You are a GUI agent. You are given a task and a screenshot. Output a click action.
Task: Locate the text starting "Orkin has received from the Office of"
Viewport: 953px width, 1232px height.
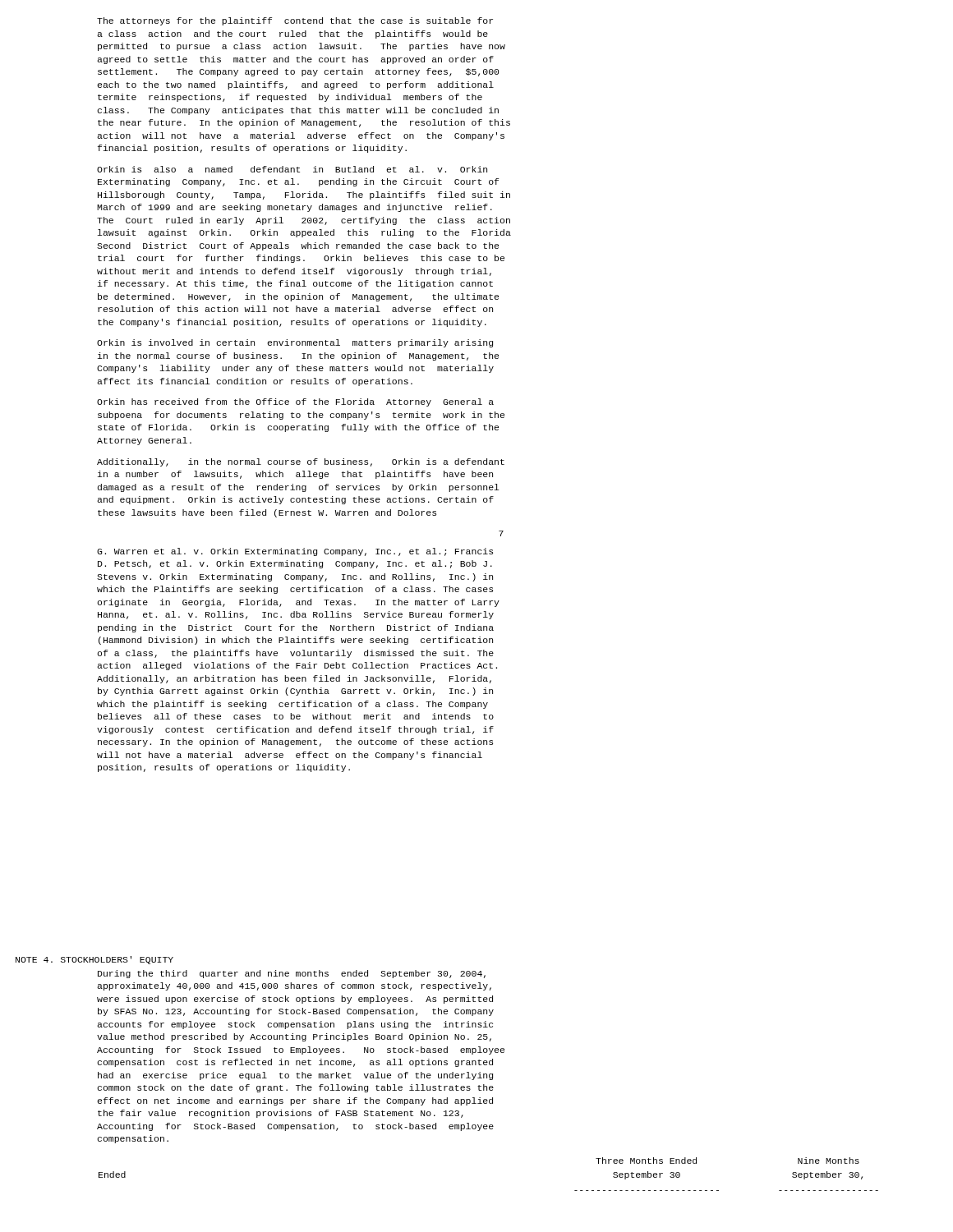point(301,422)
